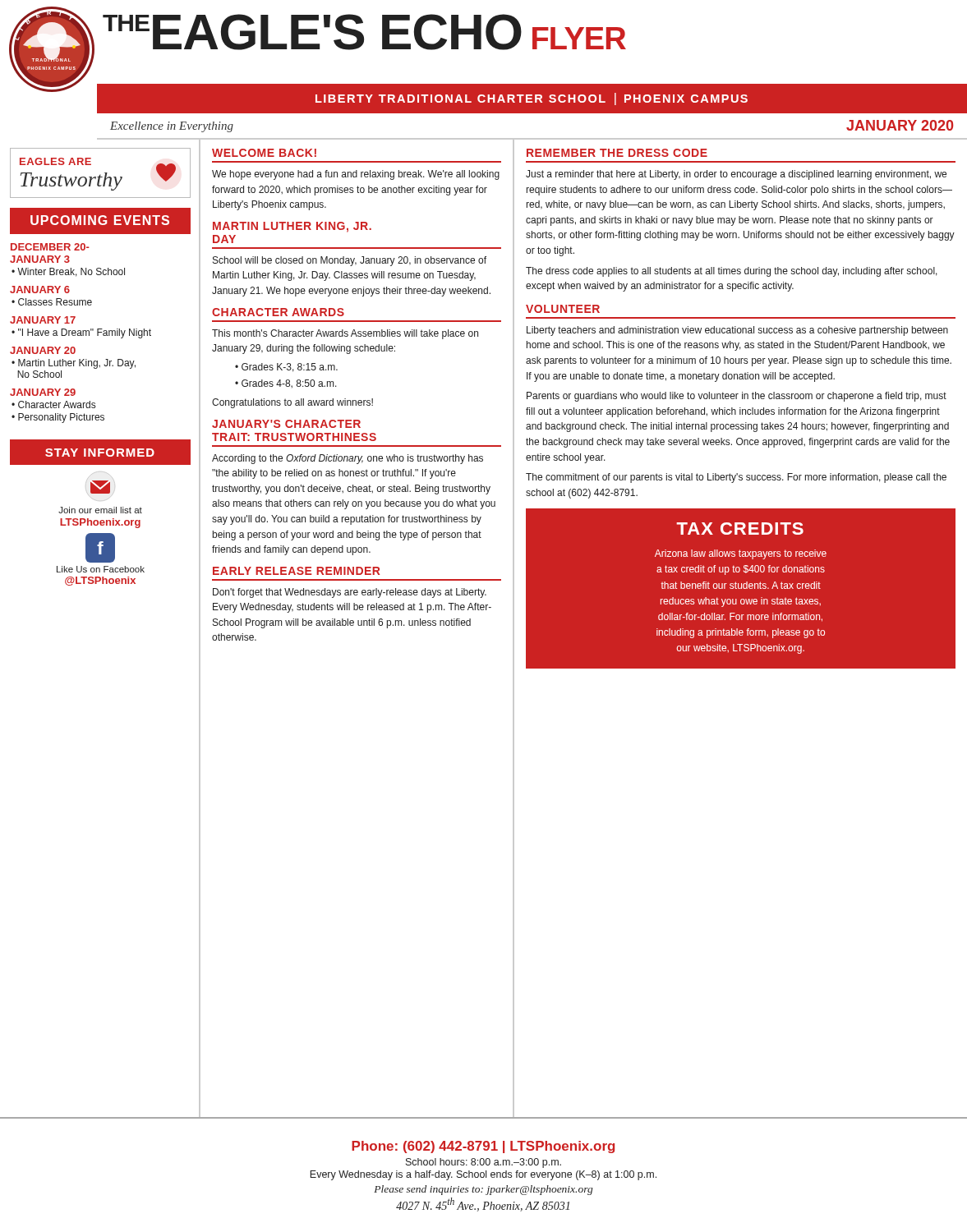Viewport: 967px width, 1232px height.
Task: Select the text block containing "Just a reminder"
Action: pos(740,212)
